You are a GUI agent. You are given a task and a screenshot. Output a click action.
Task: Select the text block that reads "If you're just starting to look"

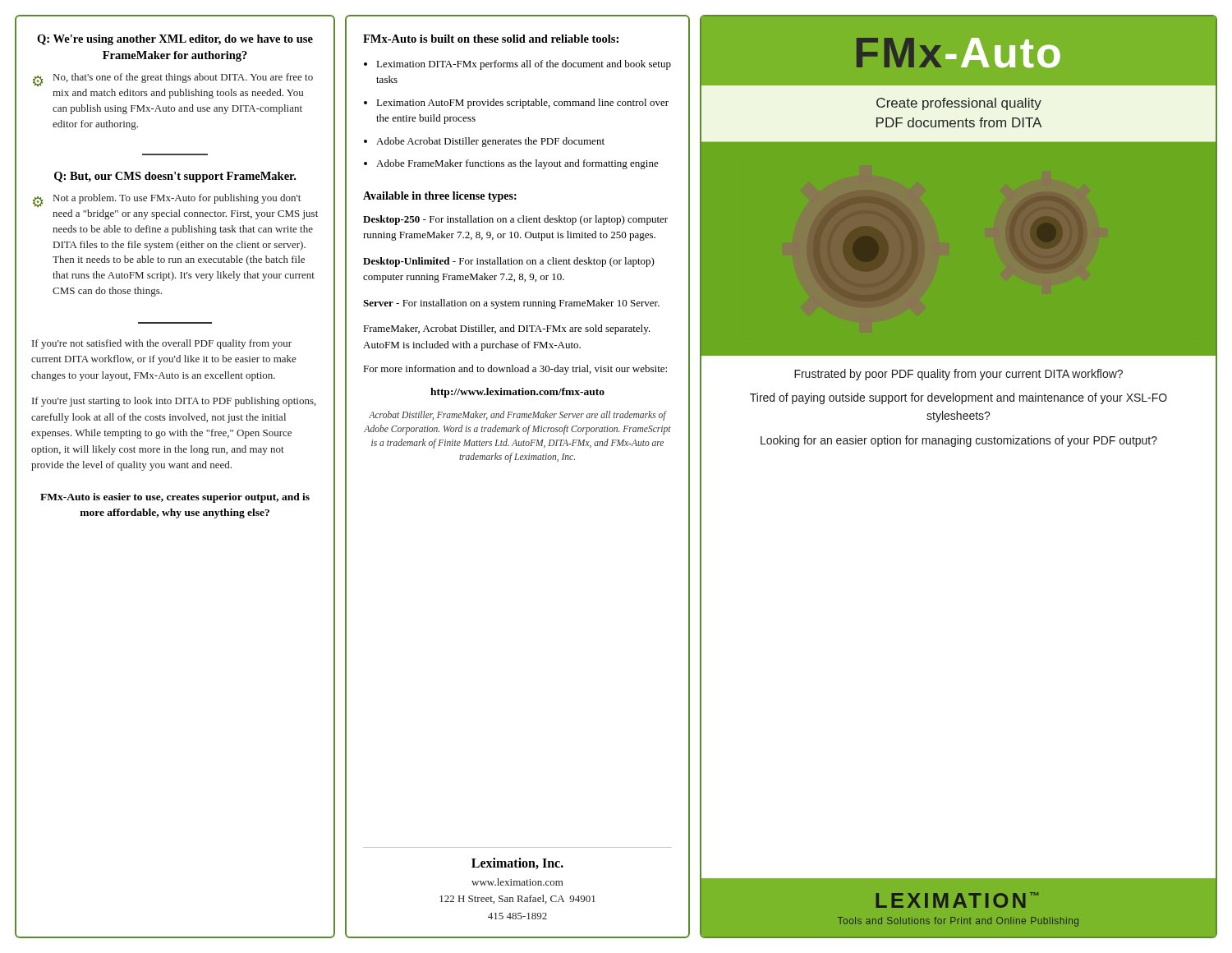174,433
